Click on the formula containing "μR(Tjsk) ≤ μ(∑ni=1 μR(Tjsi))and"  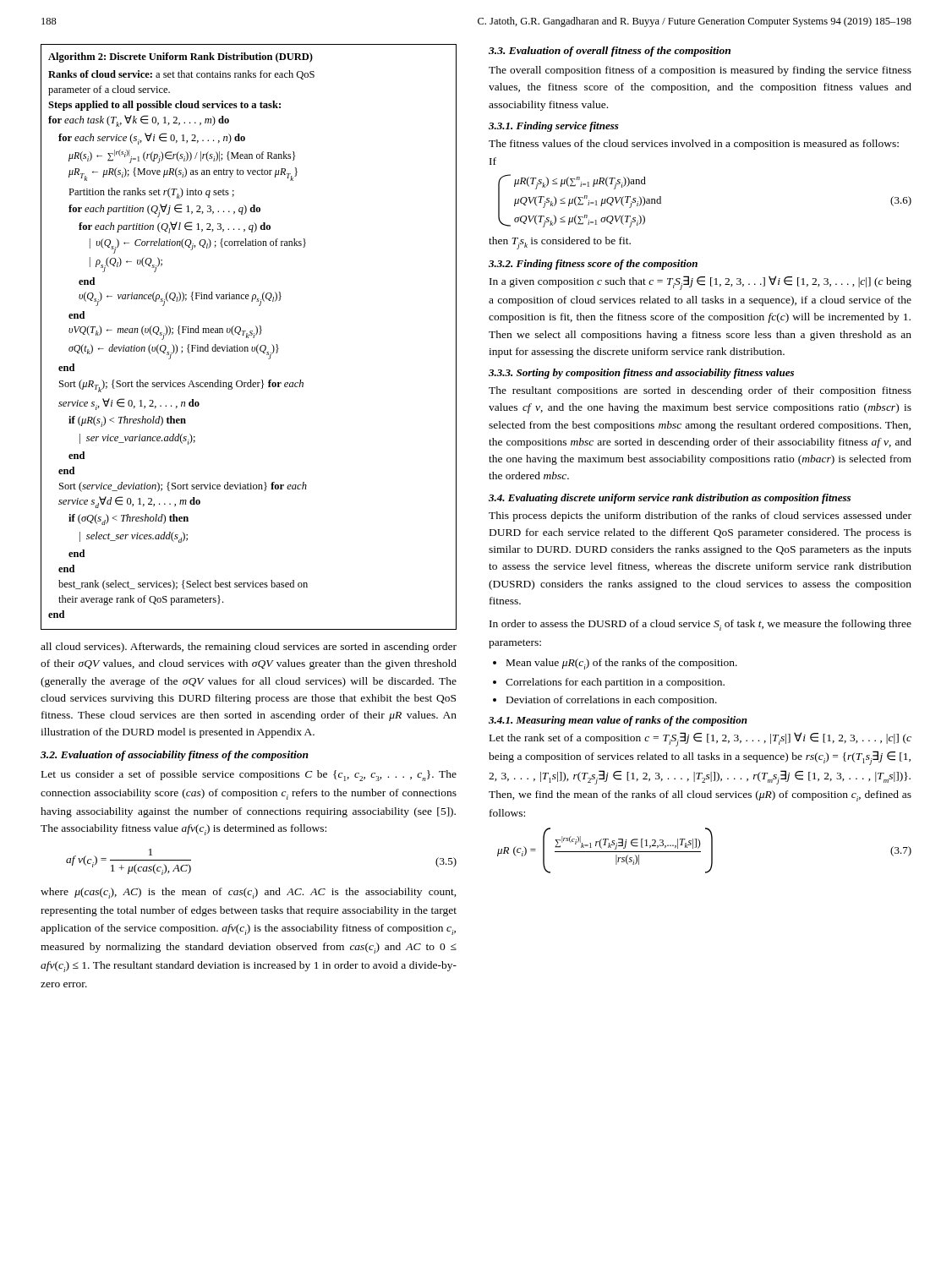(x=580, y=200)
